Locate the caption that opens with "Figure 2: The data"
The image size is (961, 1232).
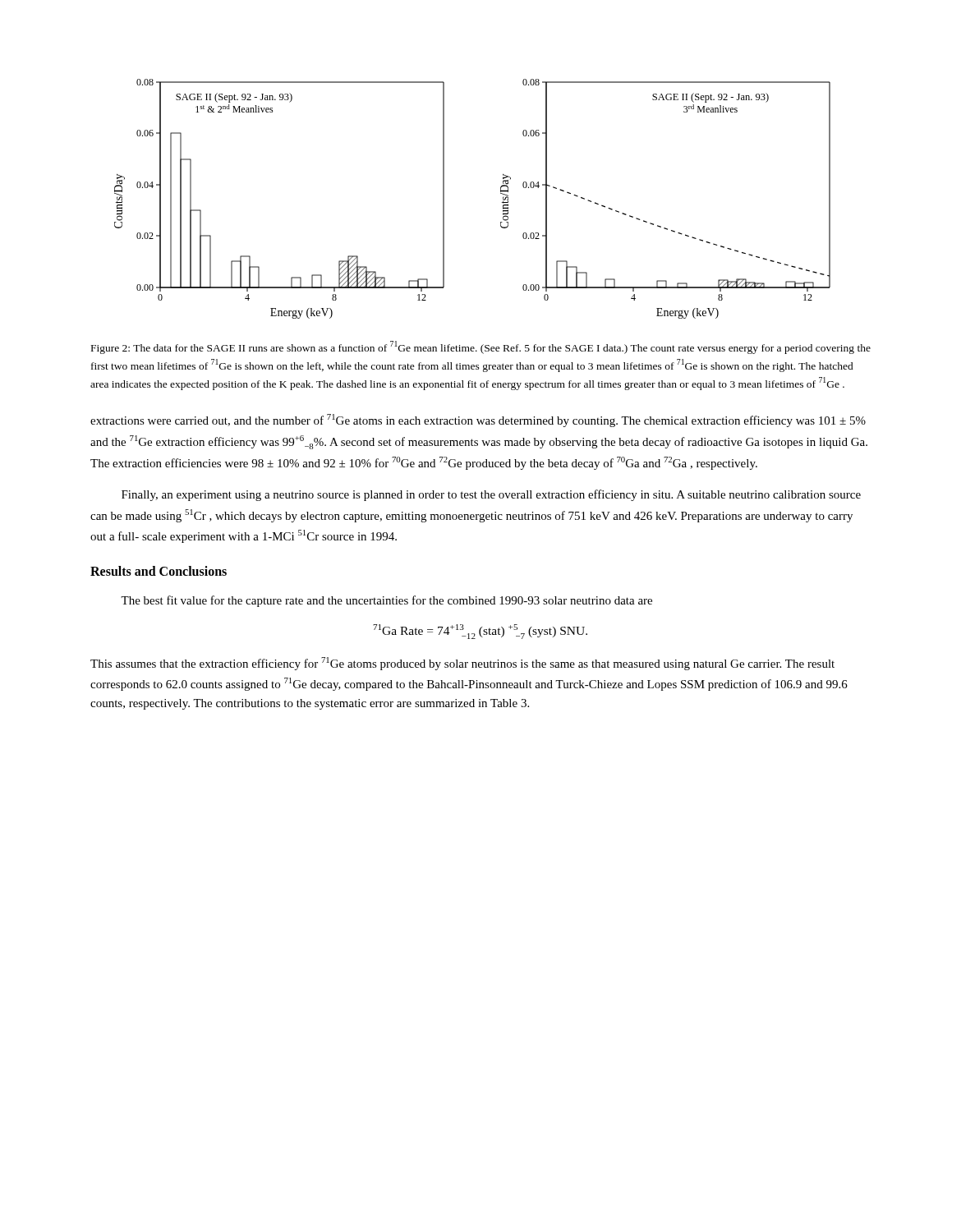pyautogui.click(x=480, y=365)
